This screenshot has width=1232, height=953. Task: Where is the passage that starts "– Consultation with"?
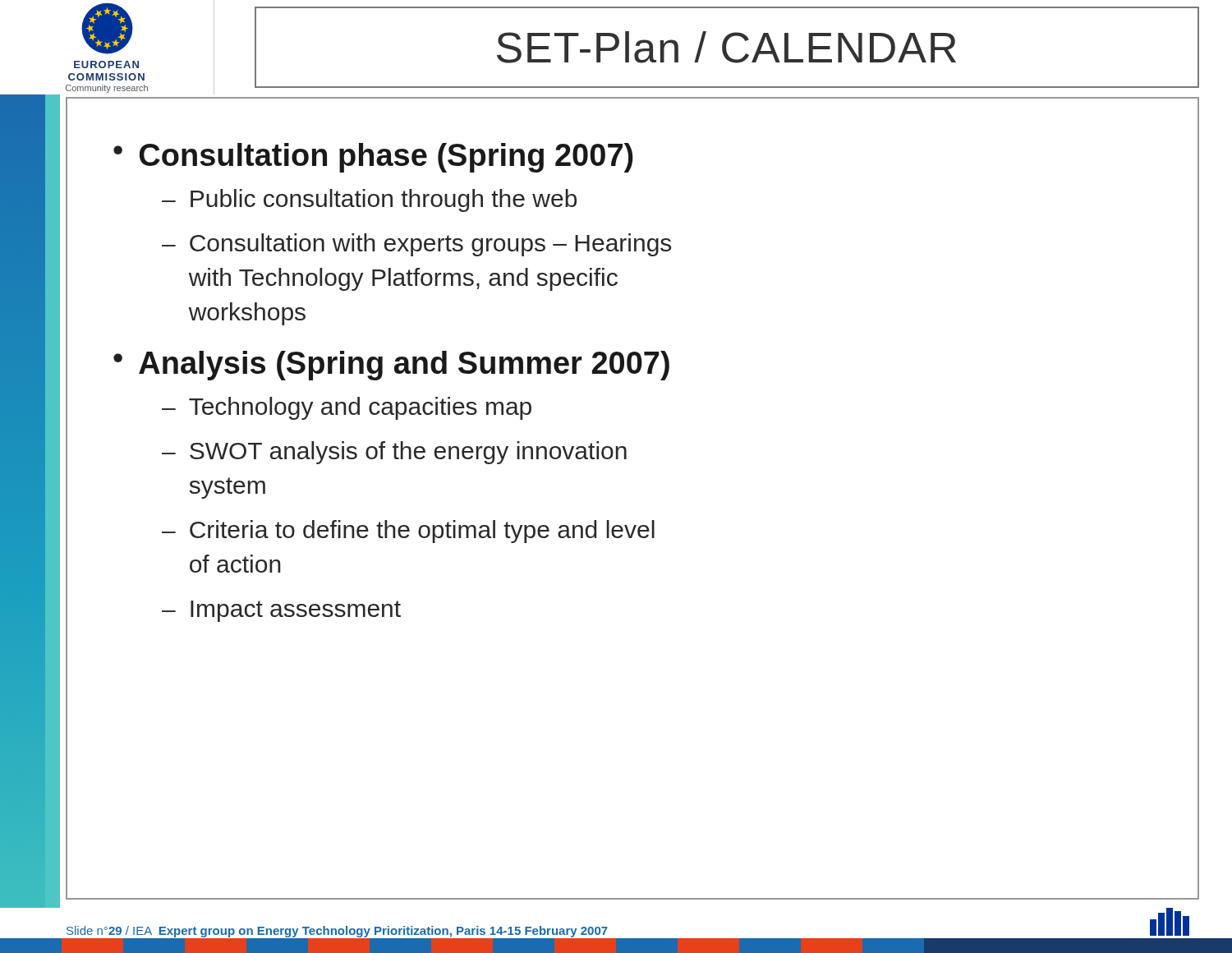(x=417, y=278)
